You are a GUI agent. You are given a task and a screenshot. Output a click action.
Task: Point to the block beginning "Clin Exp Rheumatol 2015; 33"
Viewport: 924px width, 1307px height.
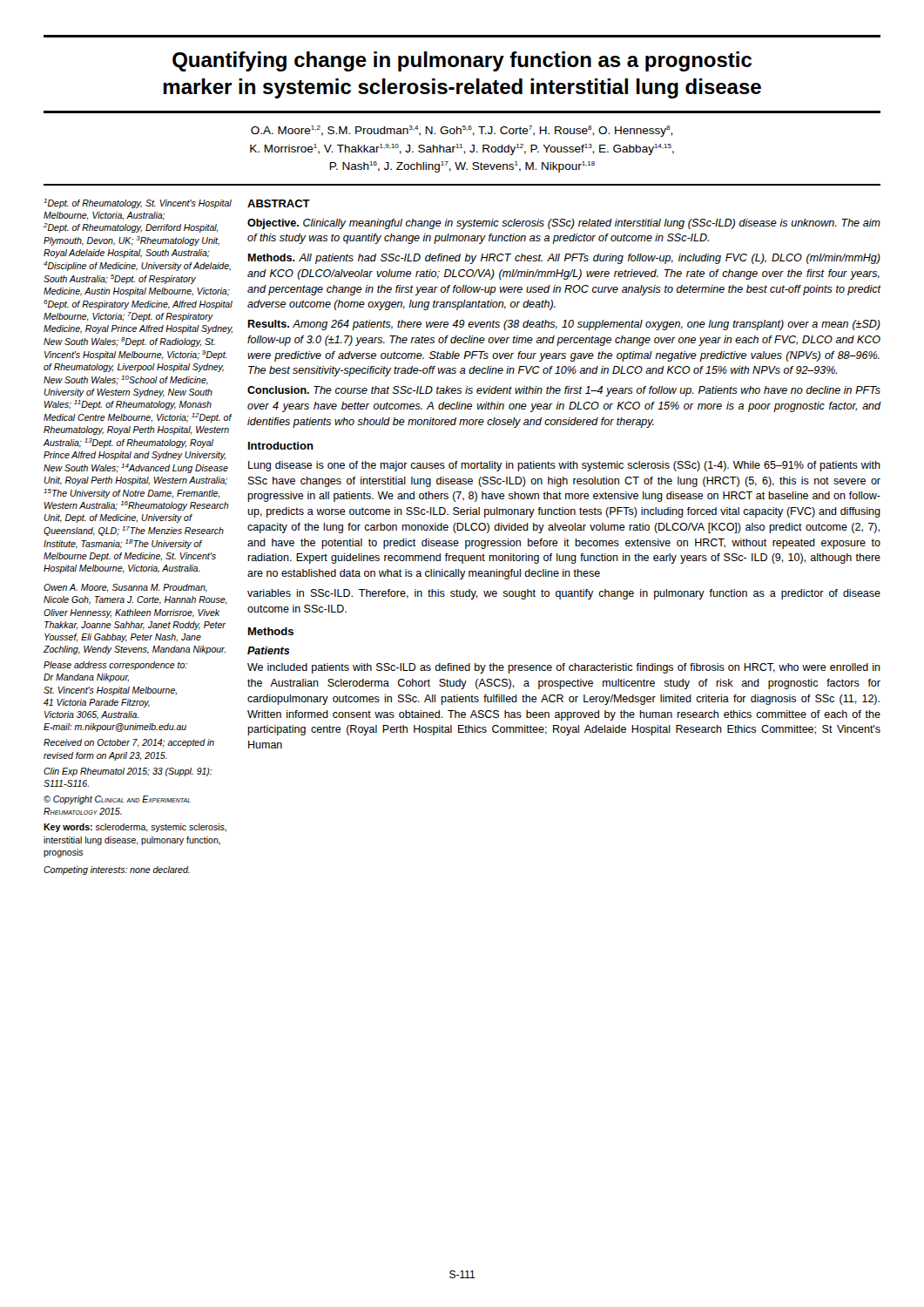tap(128, 777)
